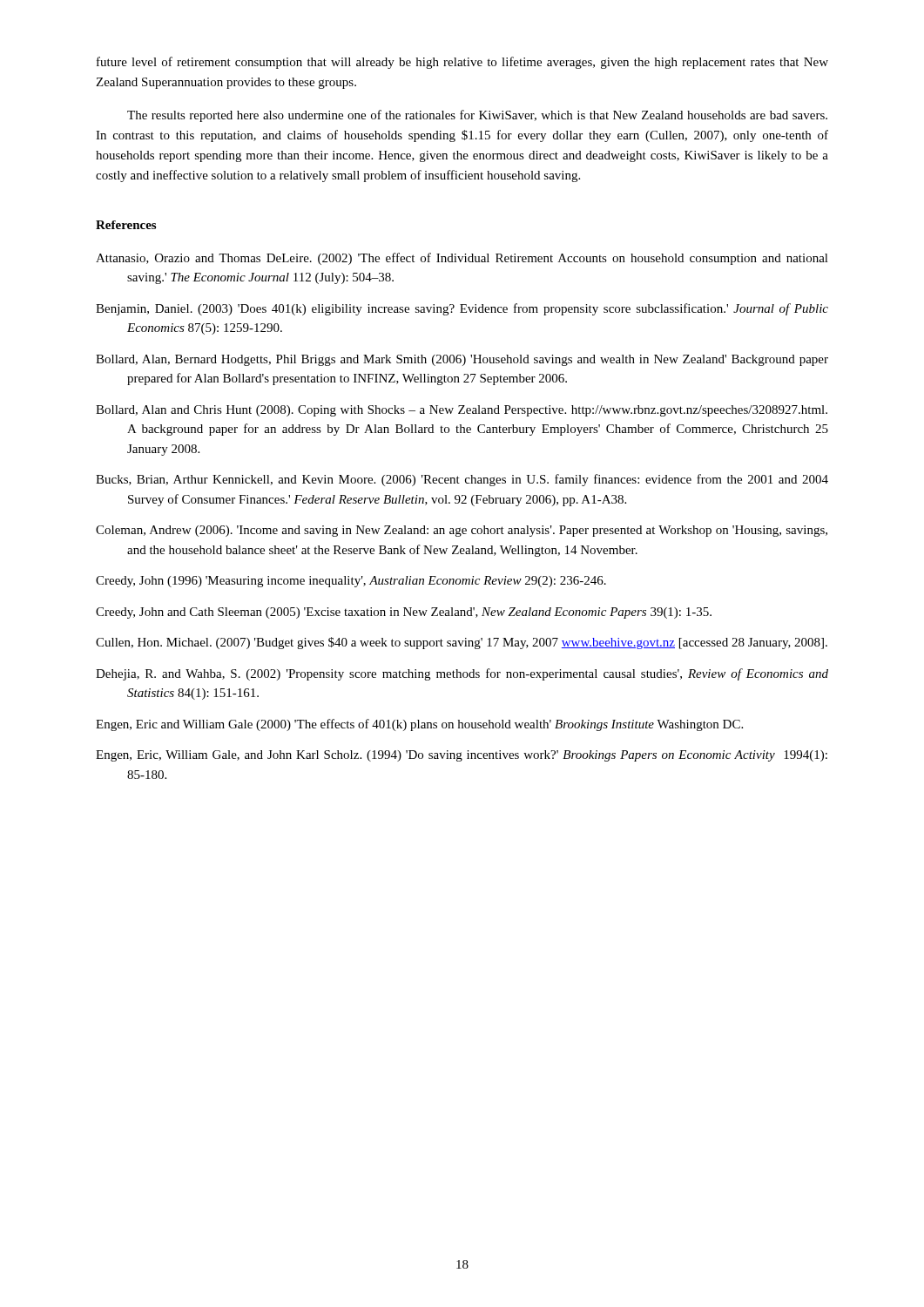The height and width of the screenshot is (1307, 924).
Task: Click the passage that begins "Bucks, Brian, Arthur Kennickell, and Kevin"
Action: click(x=462, y=489)
